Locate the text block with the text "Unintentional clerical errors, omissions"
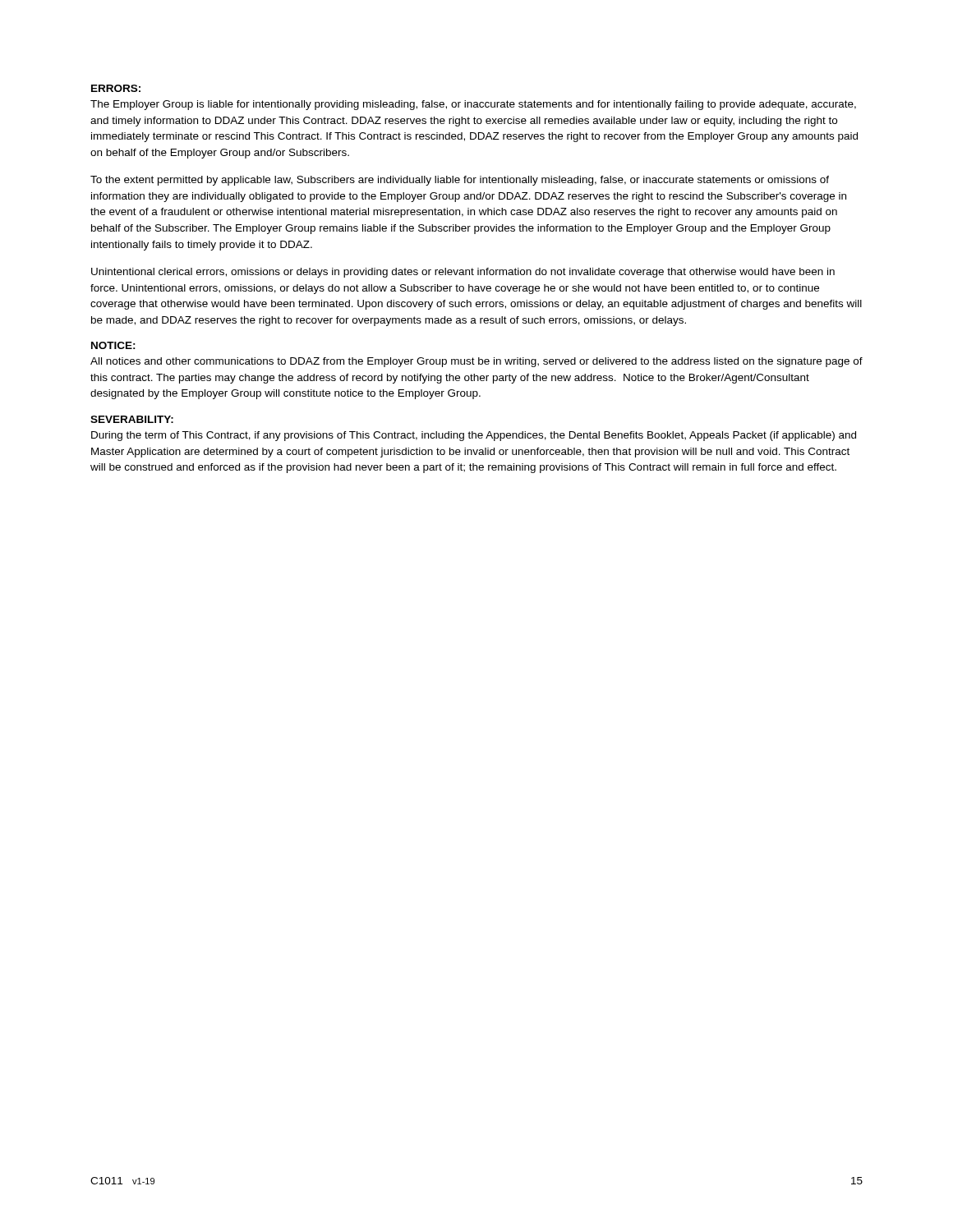The height and width of the screenshot is (1232, 953). [x=476, y=296]
